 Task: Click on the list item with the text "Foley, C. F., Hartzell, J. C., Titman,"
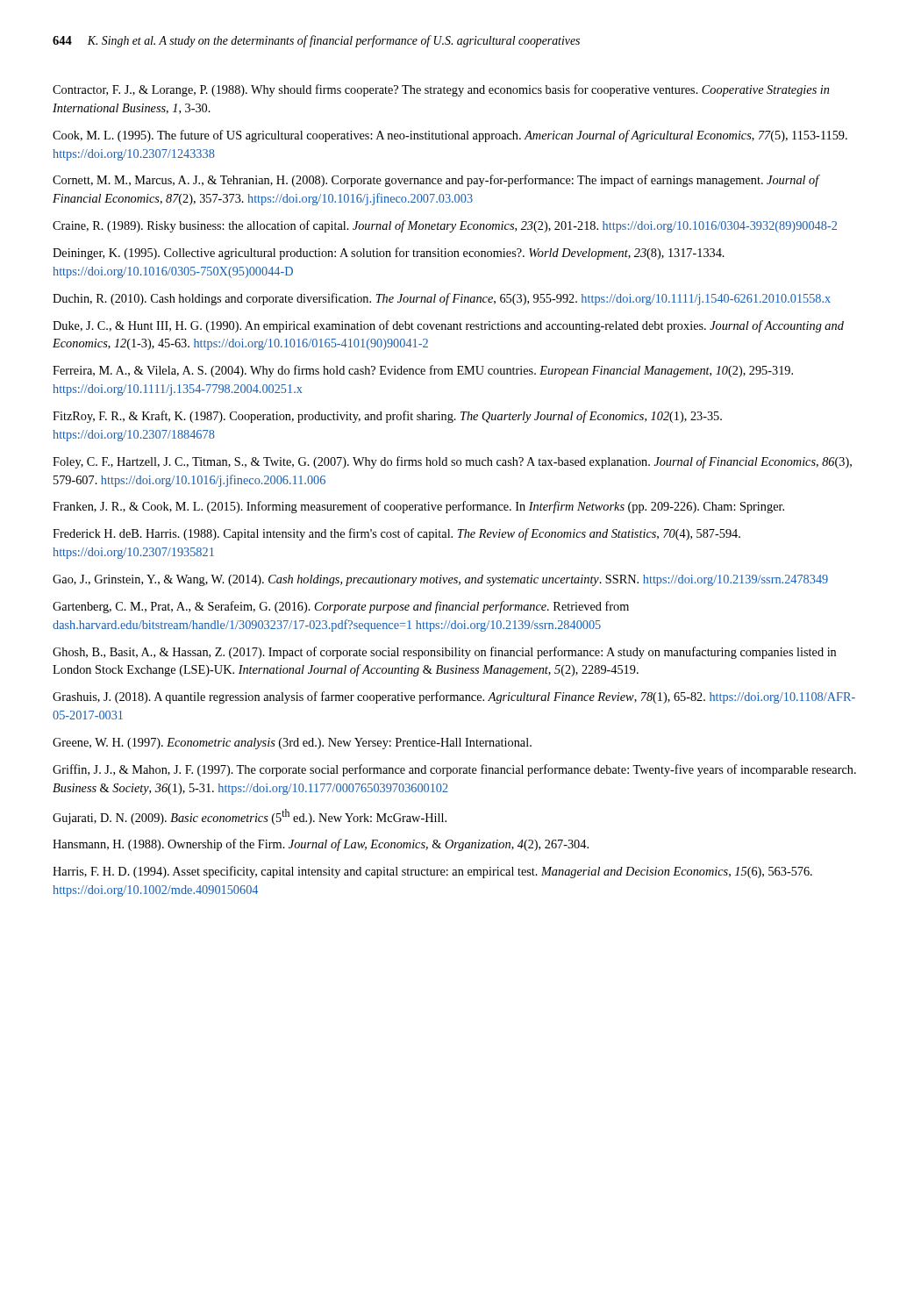point(460,471)
